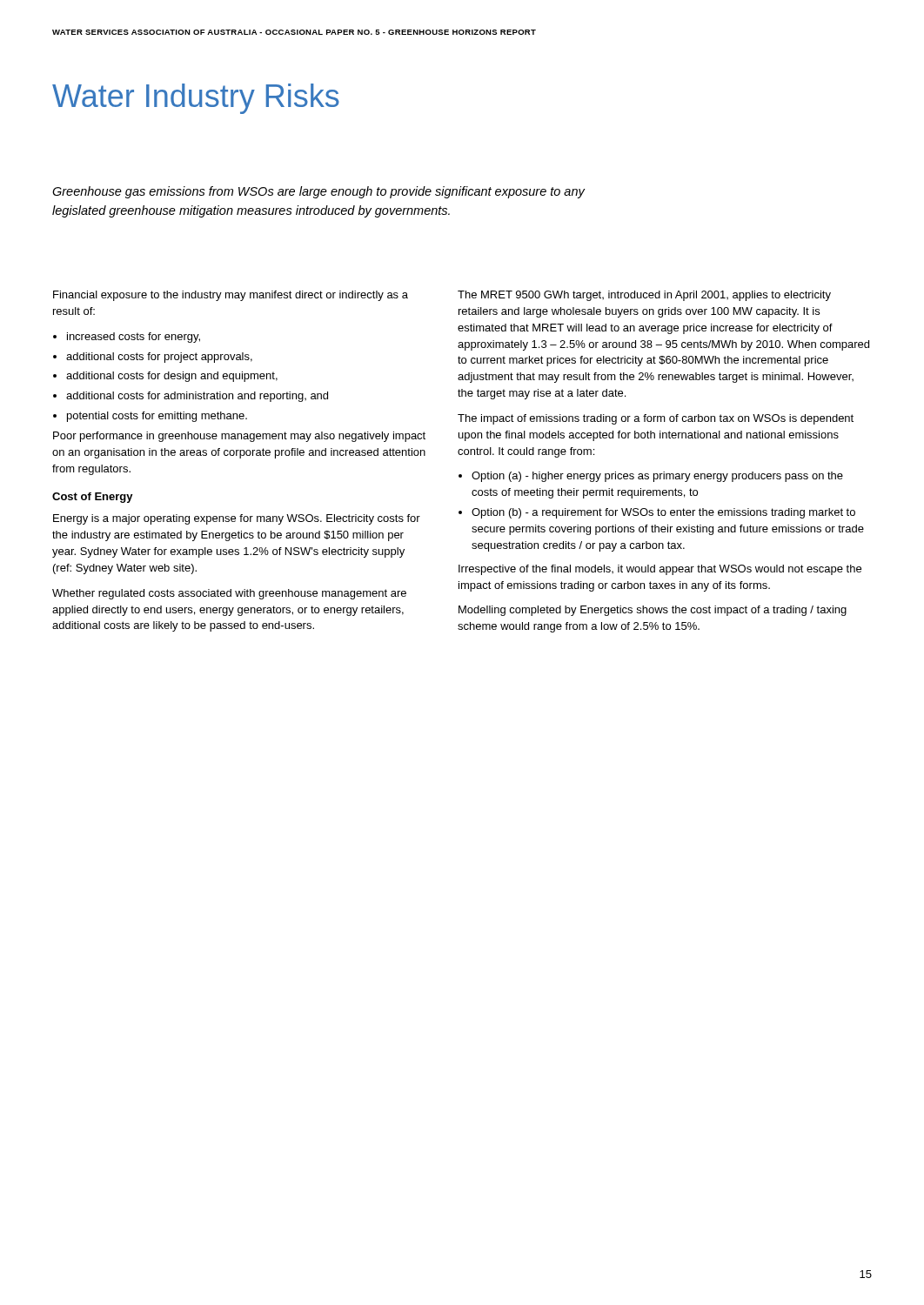Screen dimensions: 1305x924
Task: Locate the list item containing "potential costs for emitting methane."
Action: [x=239, y=416]
